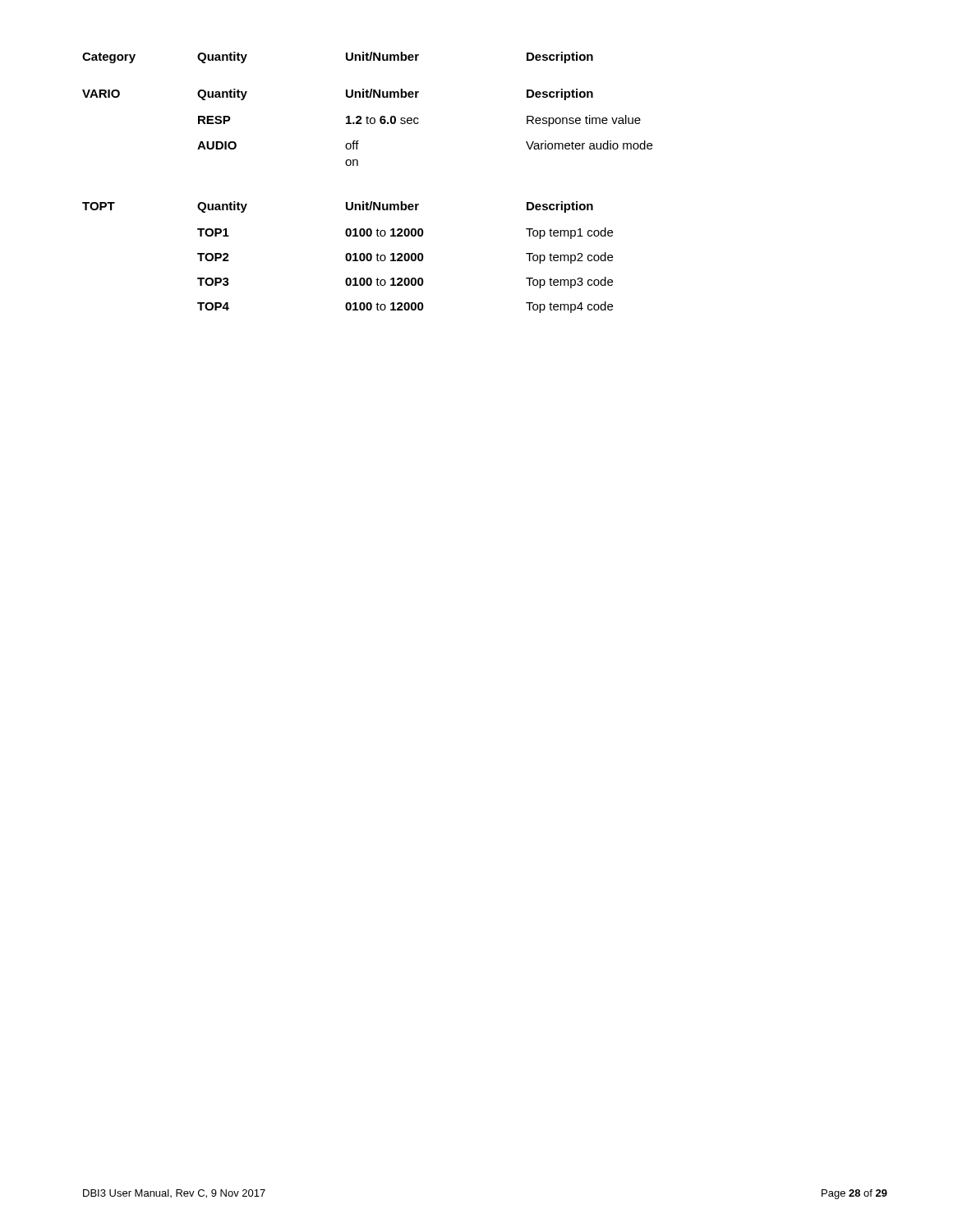Find a table
The width and height of the screenshot is (953, 1232).
(x=485, y=185)
